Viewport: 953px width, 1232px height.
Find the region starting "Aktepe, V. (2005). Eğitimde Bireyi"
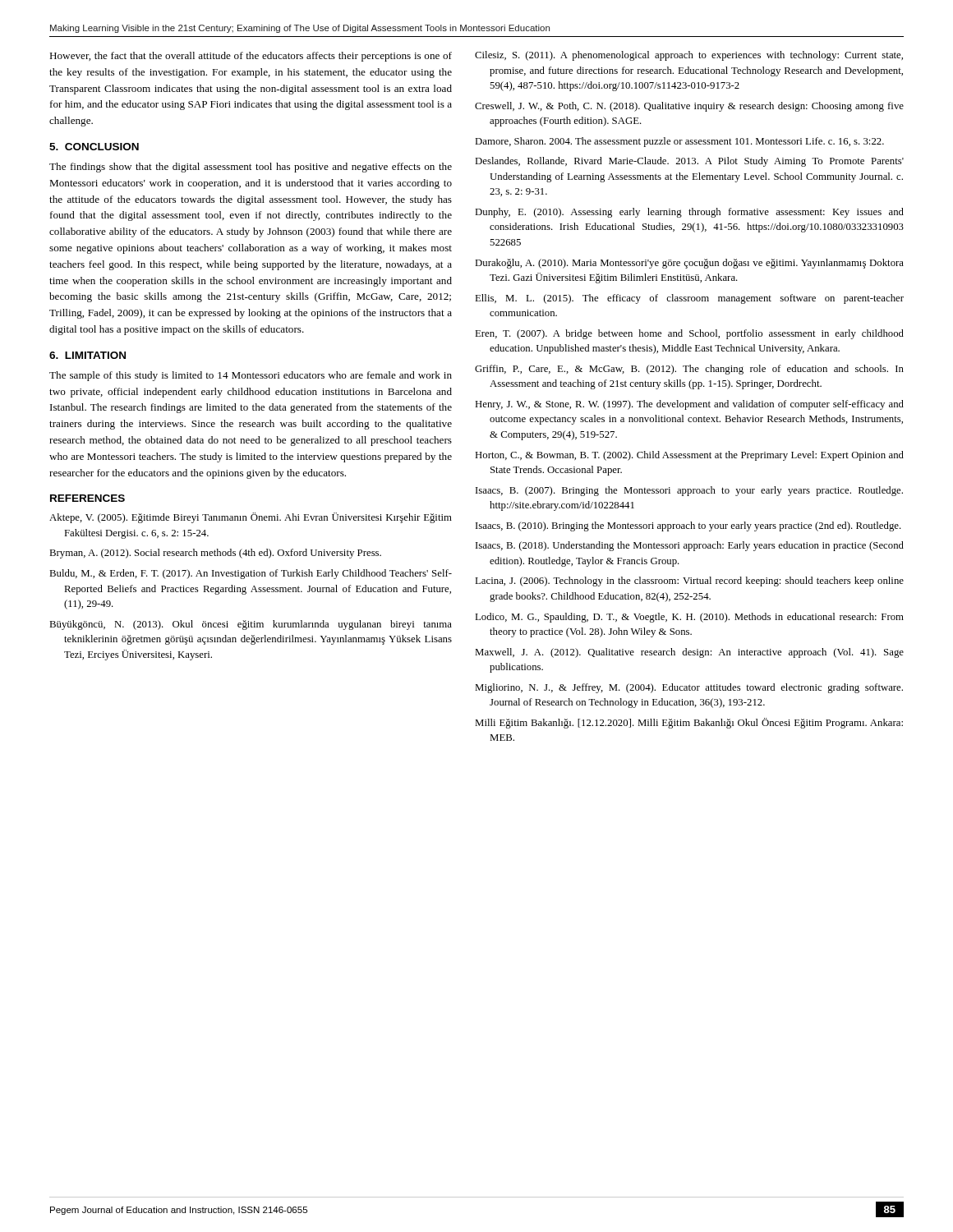click(x=251, y=525)
